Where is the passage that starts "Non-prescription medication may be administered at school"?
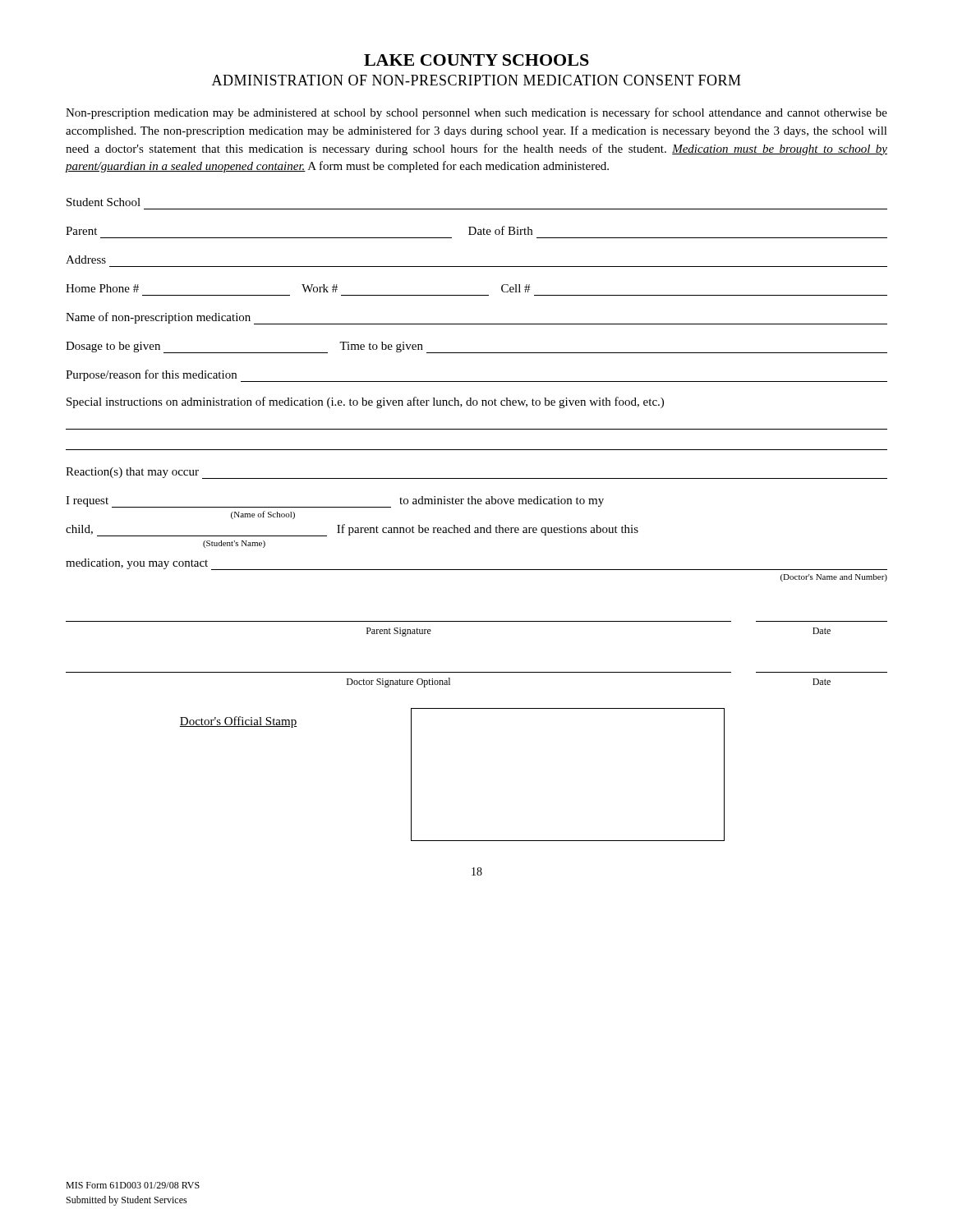 pos(476,139)
